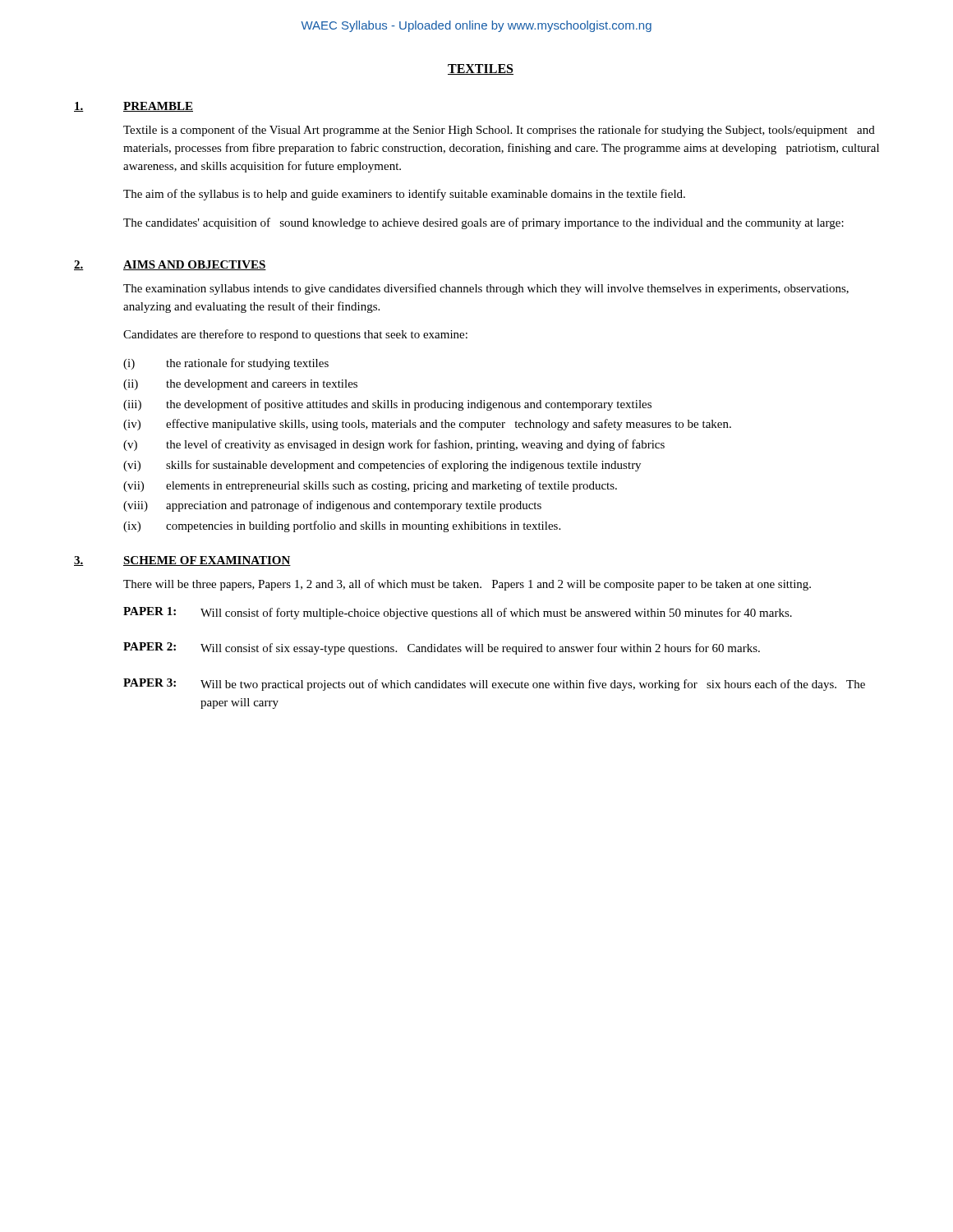Point to the region starting "The examination syllabus intends to"
The width and height of the screenshot is (953, 1232).
tap(486, 297)
